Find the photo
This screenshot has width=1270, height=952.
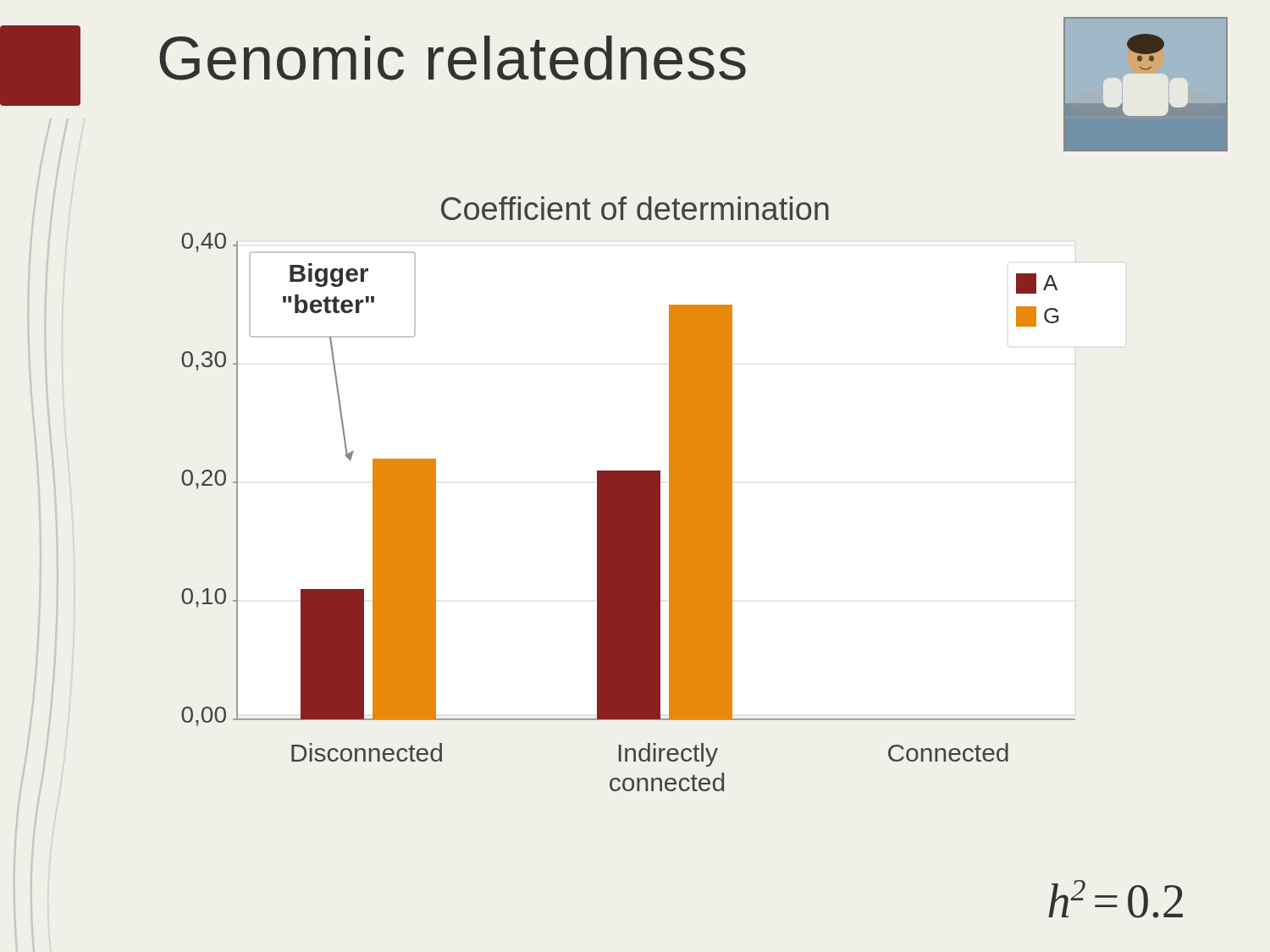tap(1146, 84)
